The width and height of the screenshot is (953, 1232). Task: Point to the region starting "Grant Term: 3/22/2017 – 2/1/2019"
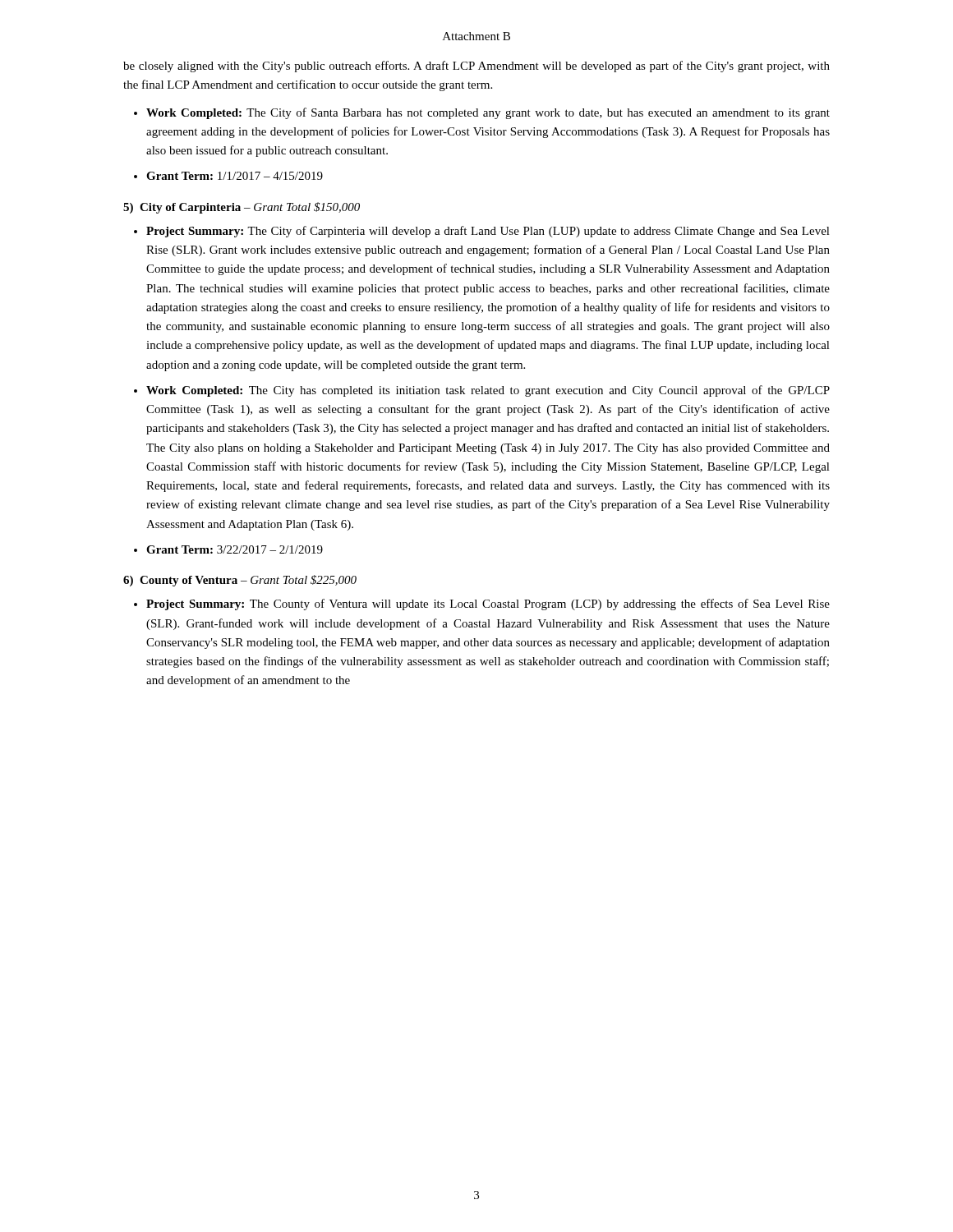[235, 549]
